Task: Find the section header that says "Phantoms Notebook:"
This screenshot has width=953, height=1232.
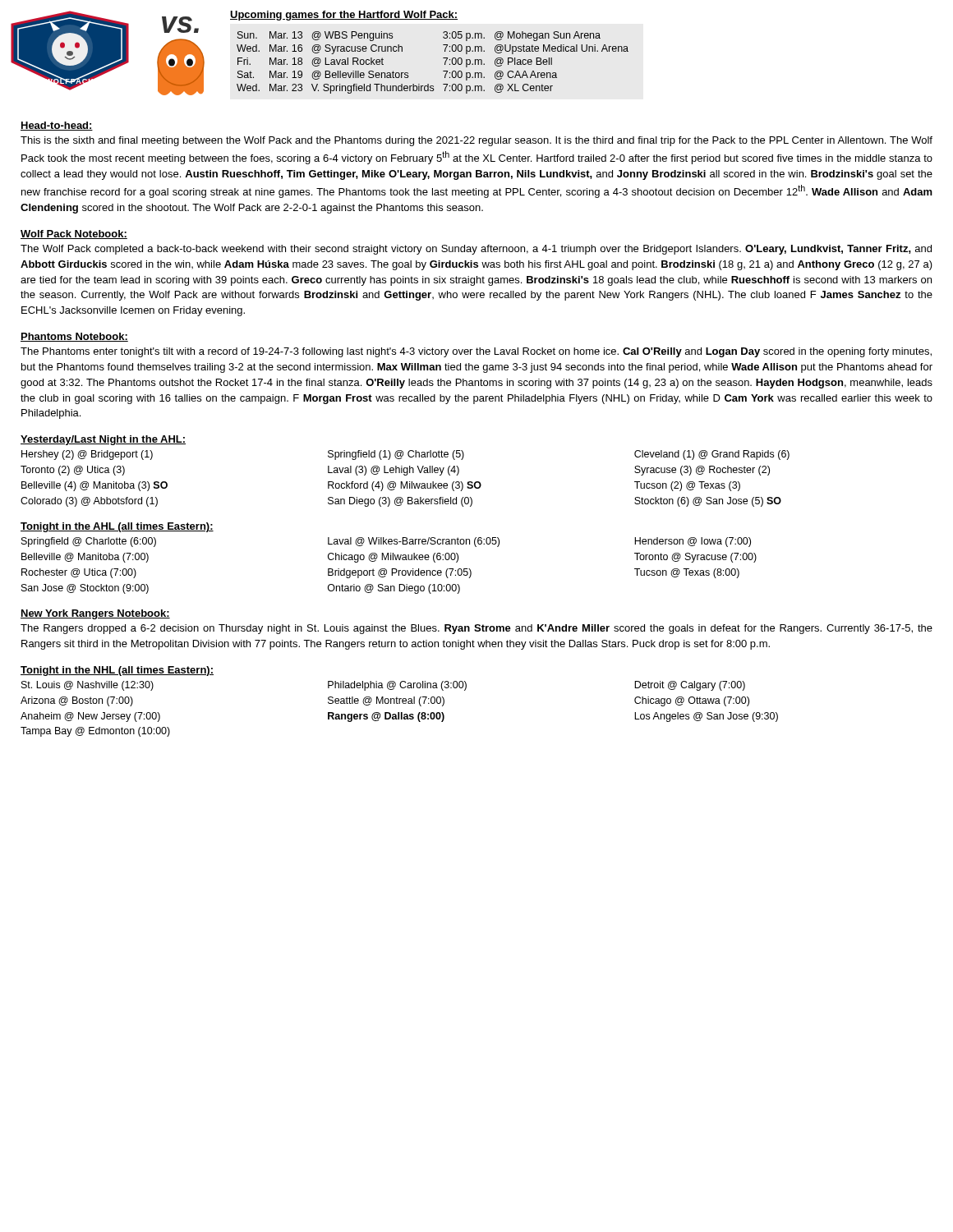Action: tap(74, 336)
